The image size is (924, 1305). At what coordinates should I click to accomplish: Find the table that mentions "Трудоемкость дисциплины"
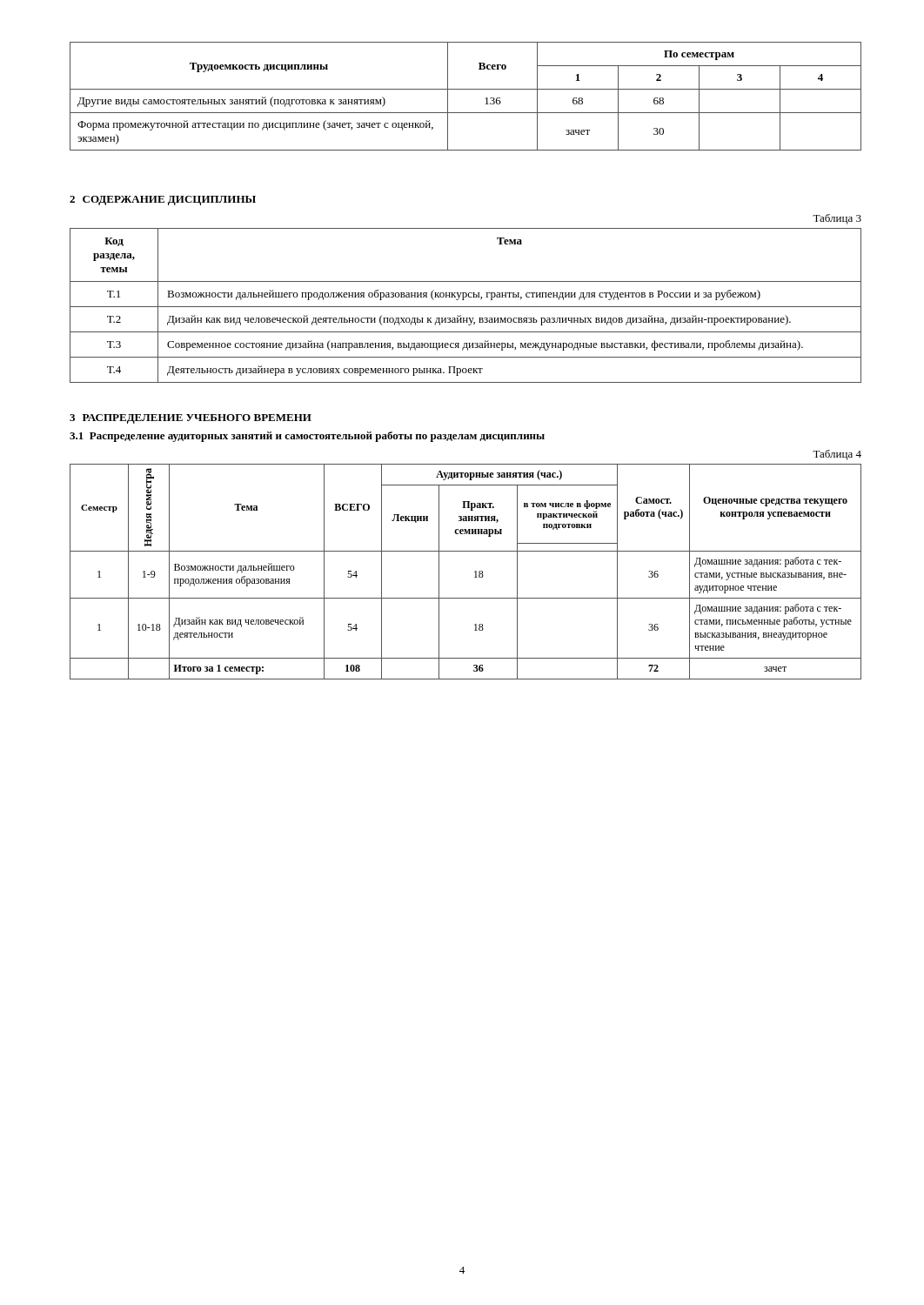pyautogui.click(x=465, y=96)
